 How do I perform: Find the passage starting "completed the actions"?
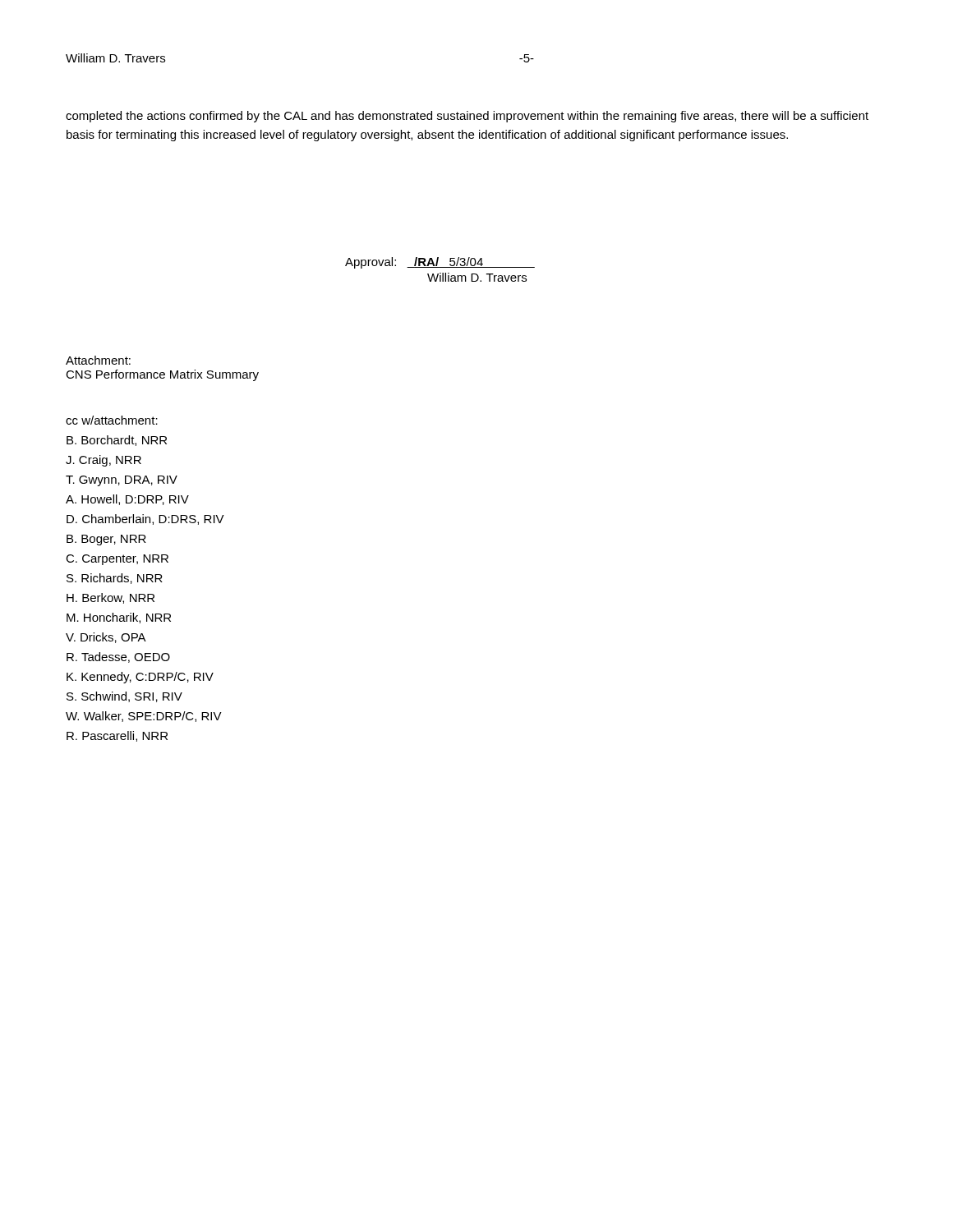[x=467, y=125]
